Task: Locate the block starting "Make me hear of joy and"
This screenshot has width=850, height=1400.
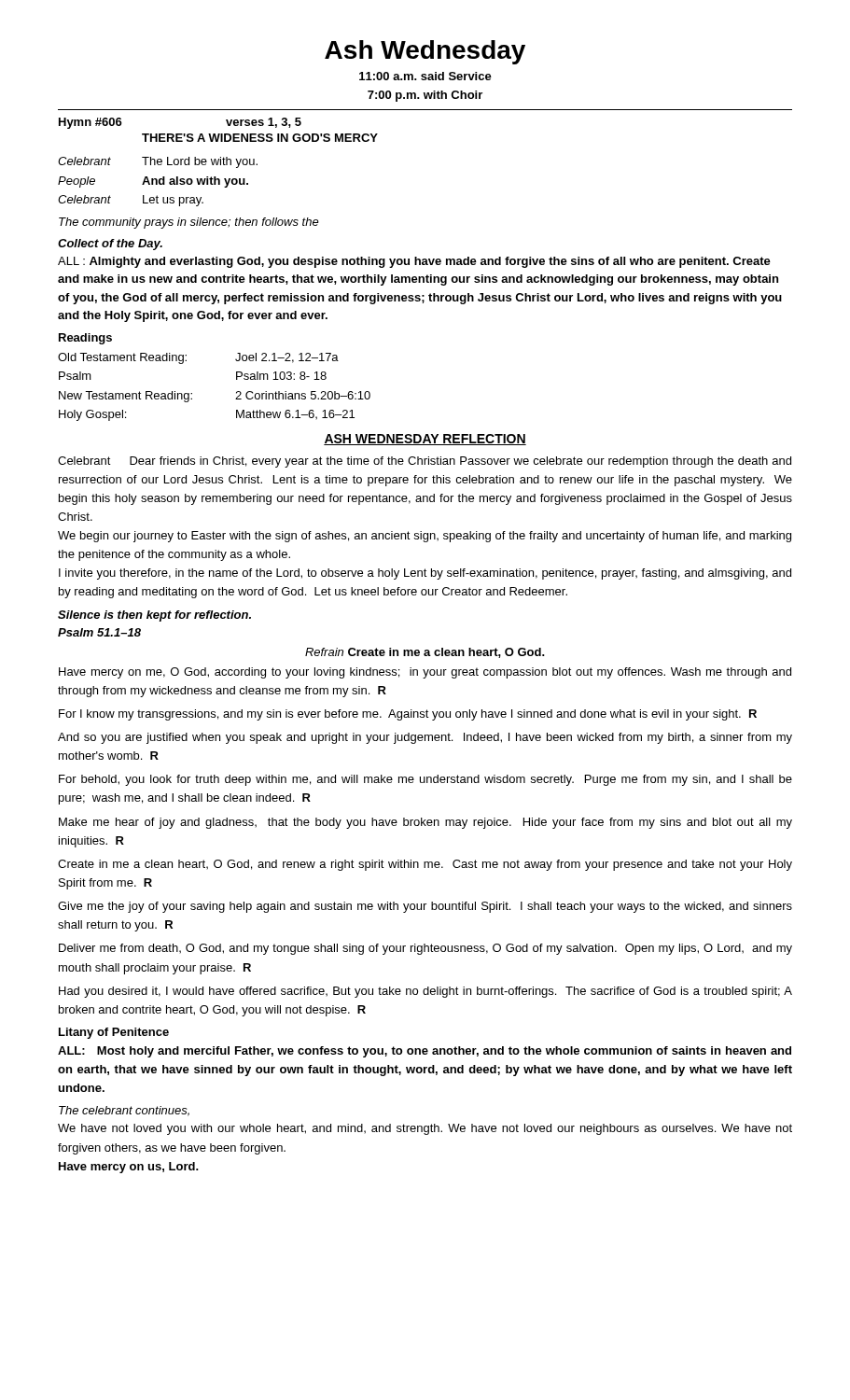Action: pyautogui.click(x=425, y=831)
